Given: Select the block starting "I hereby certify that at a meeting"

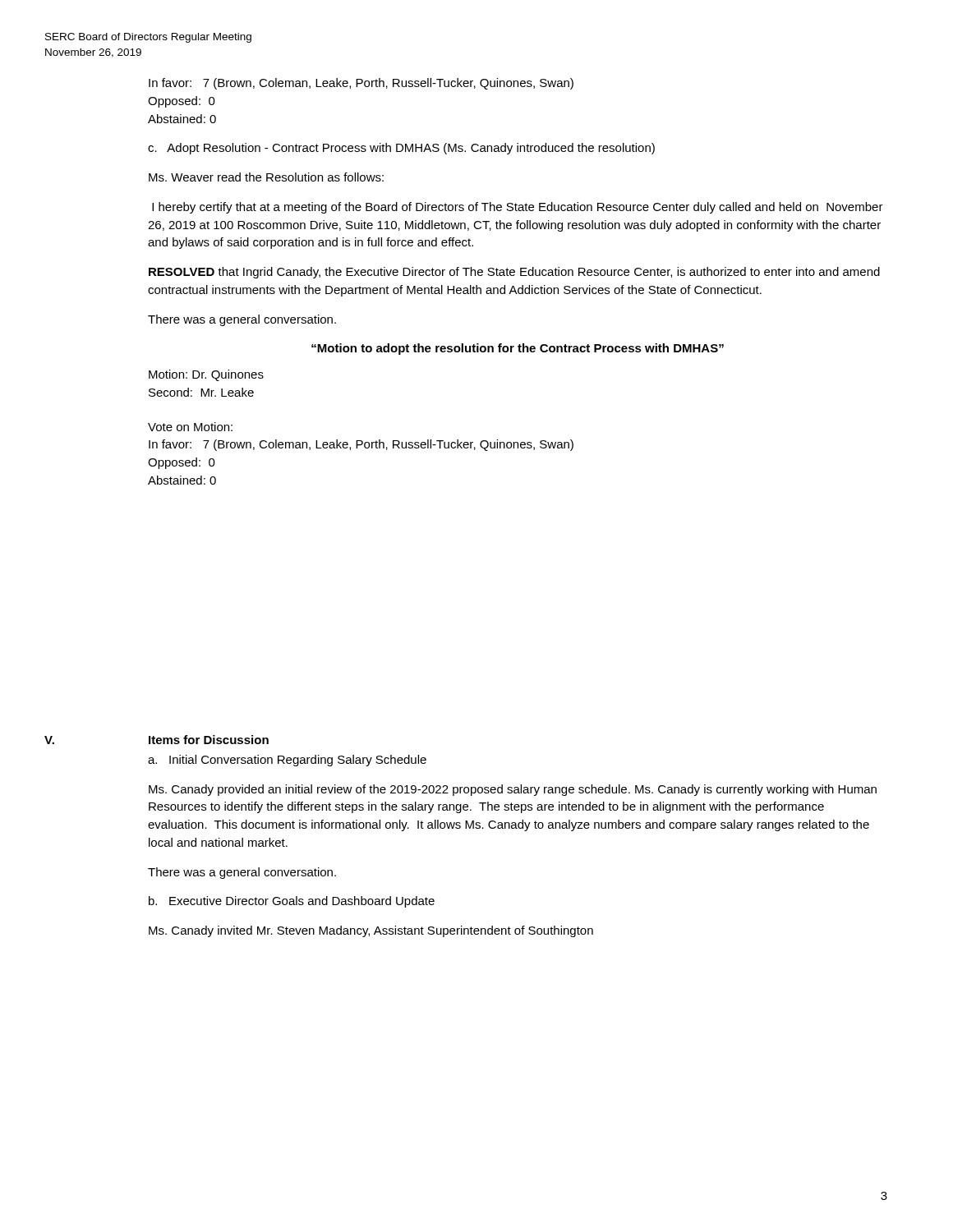Looking at the screenshot, I should click(515, 224).
